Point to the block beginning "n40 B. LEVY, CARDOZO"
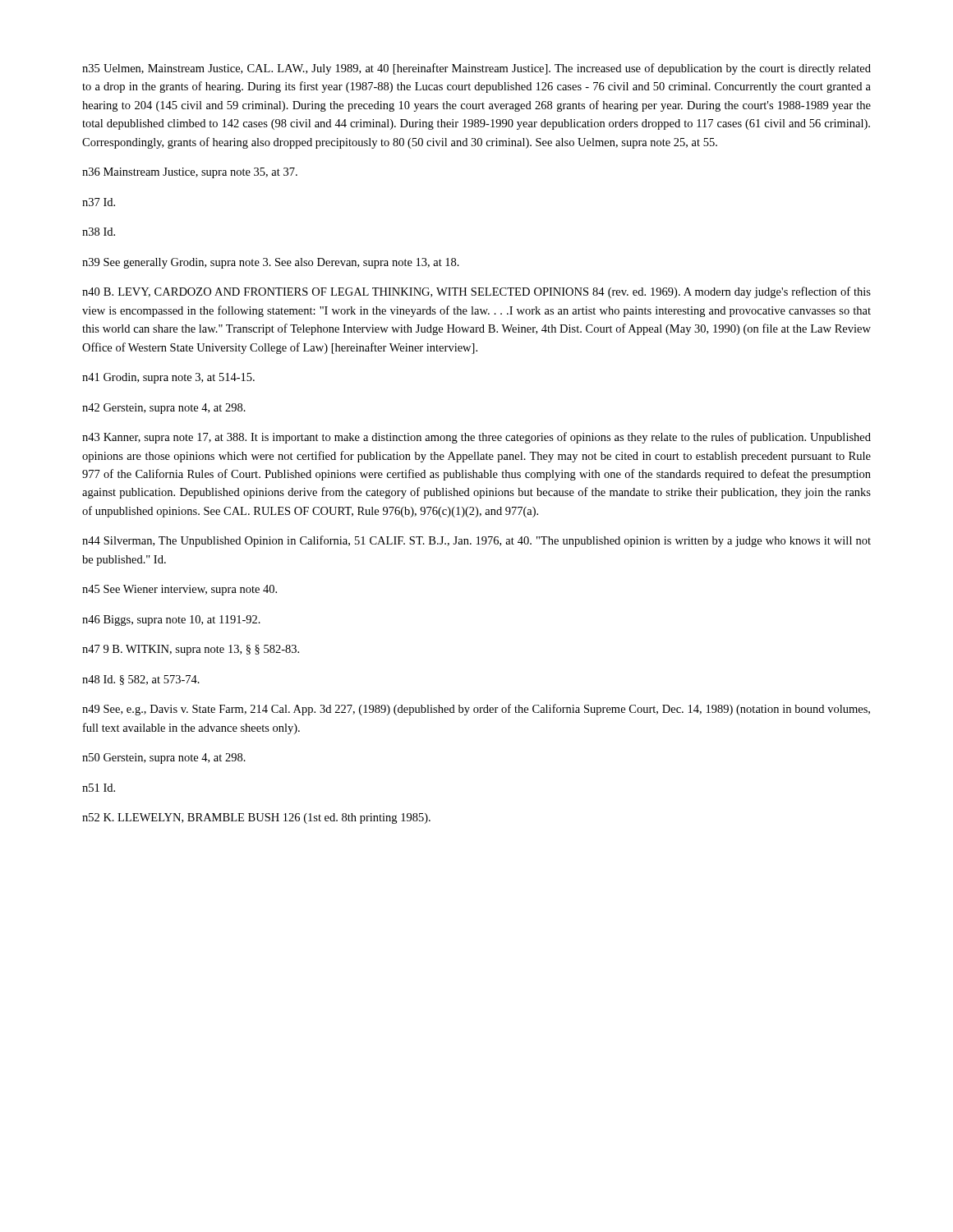The image size is (953, 1232). coord(476,319)
